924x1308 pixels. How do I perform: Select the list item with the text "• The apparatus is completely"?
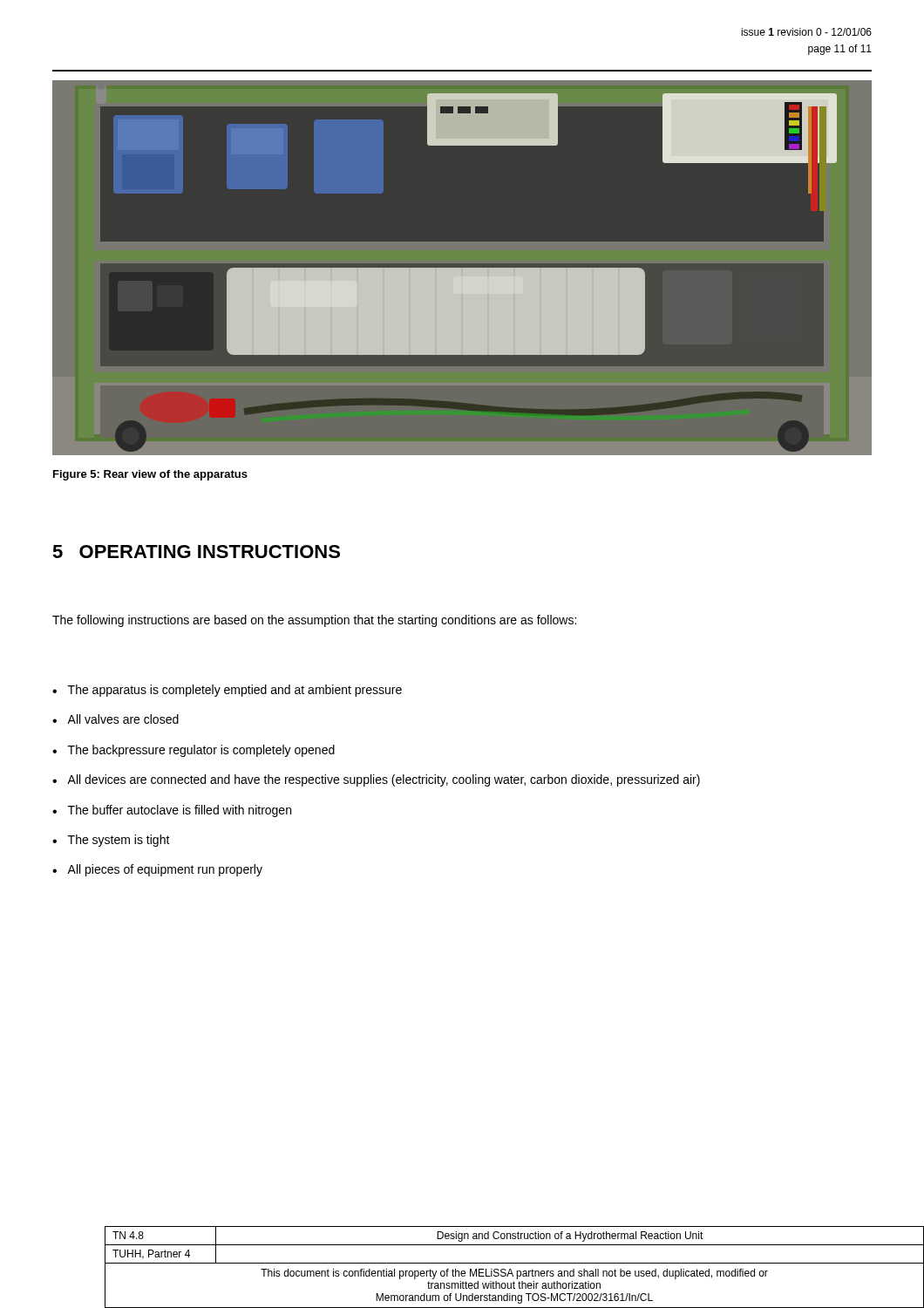tap(227, 691)
